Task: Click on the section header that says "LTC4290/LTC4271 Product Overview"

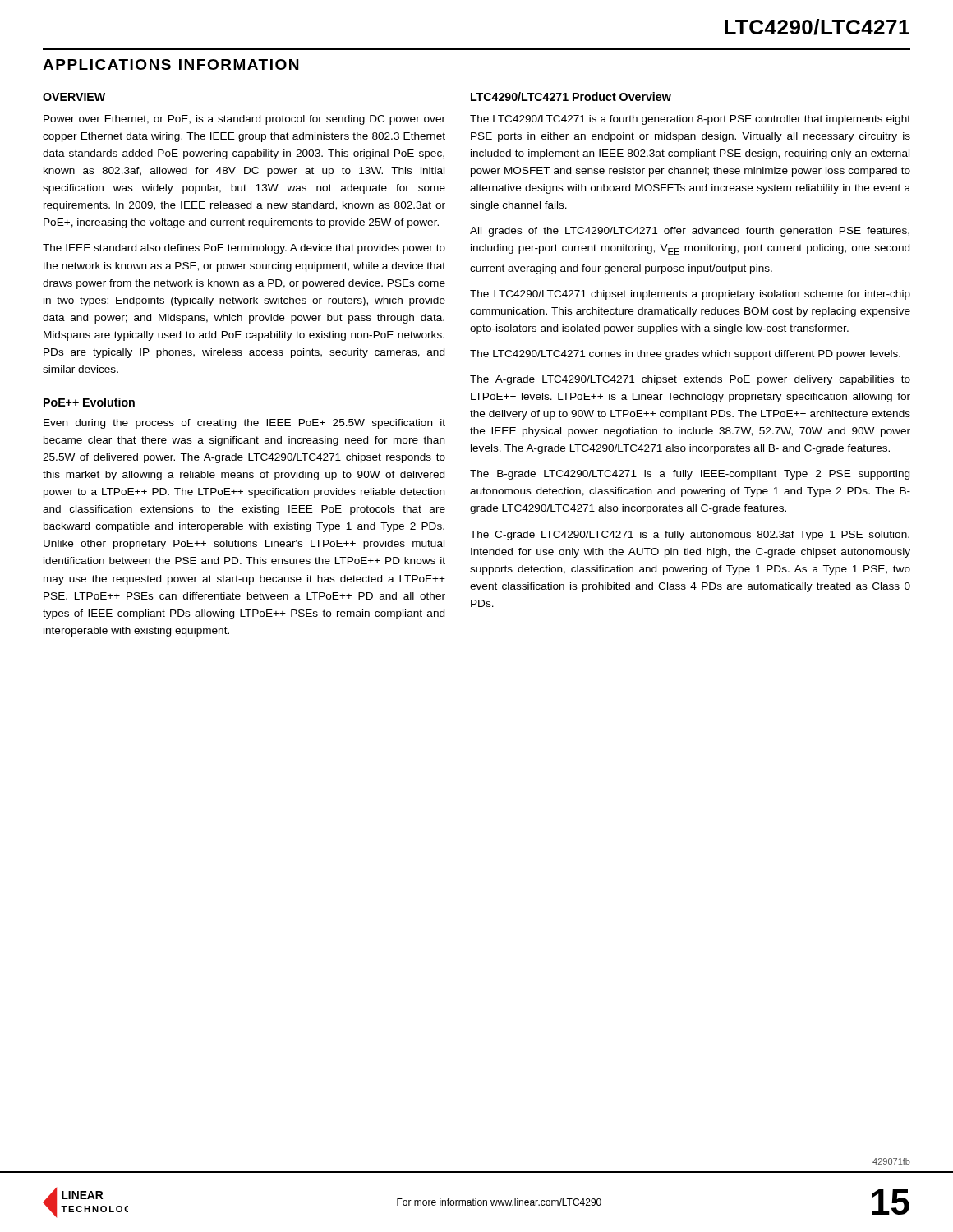Action: point(570,97)
